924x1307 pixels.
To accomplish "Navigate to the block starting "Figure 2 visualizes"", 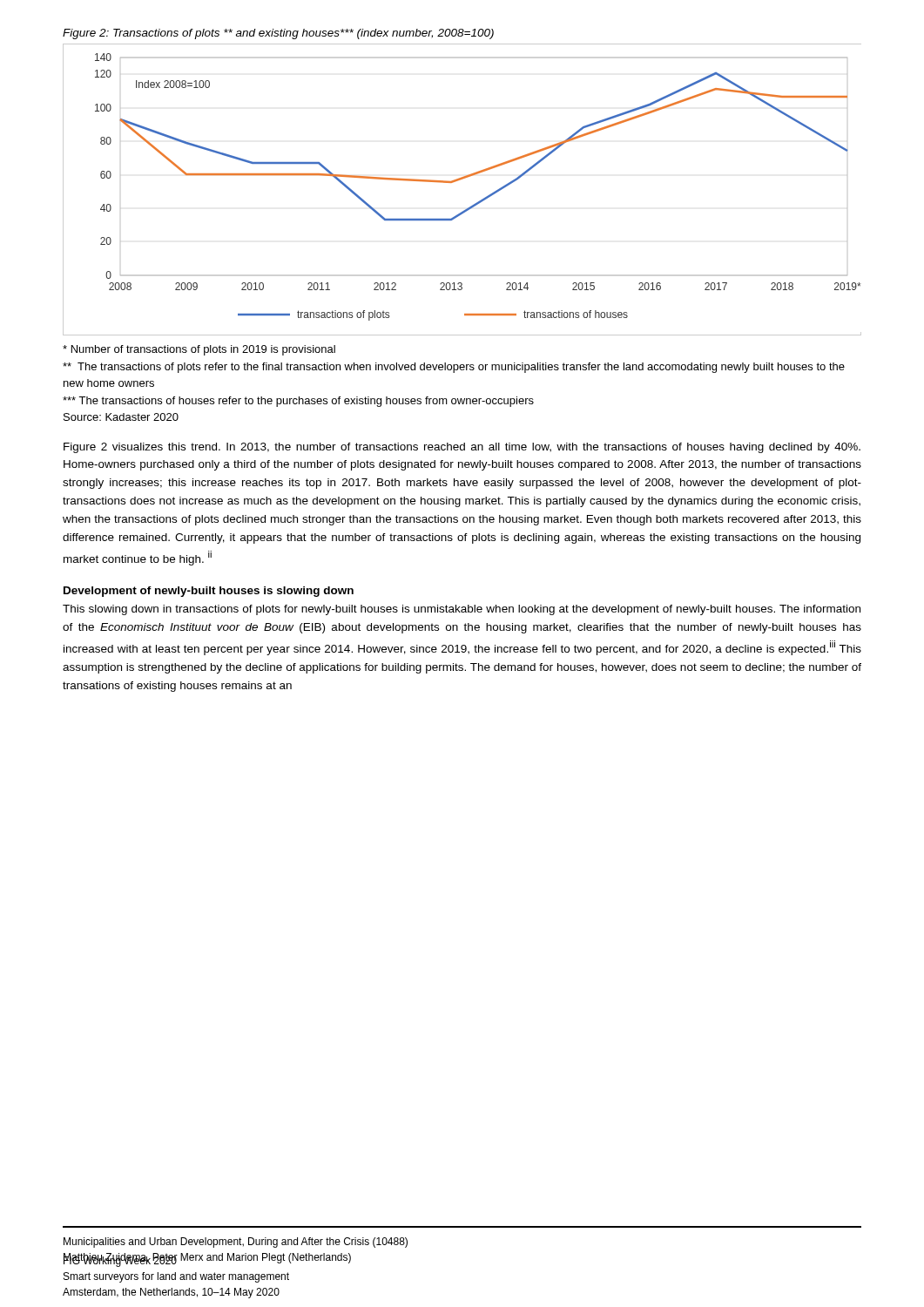I will pyautogui.click(x=462, y=502).
